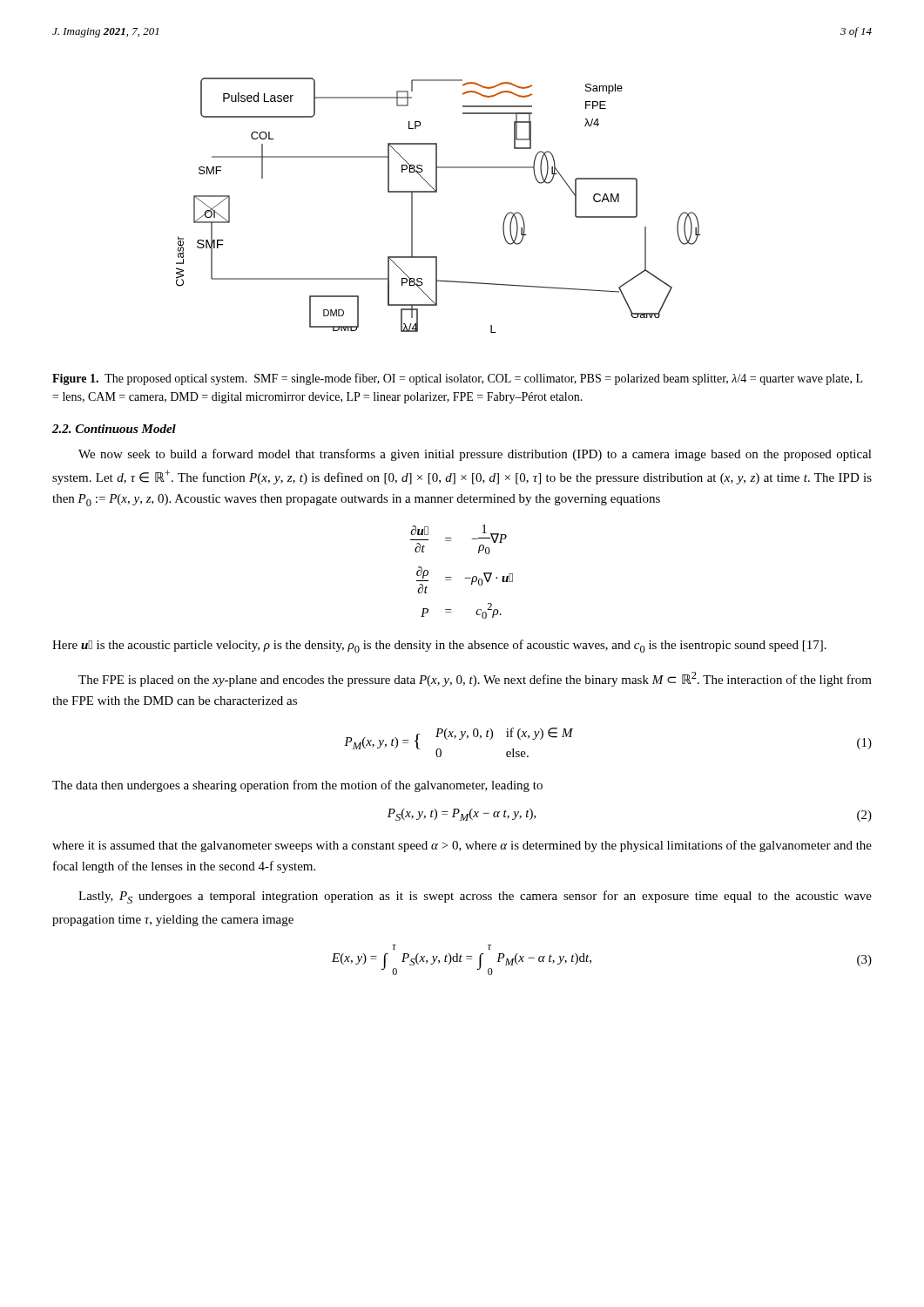This screenshot has height=1307, width=924.
Task: Select the text starting "The FPE is placed on the xy-plane and"
Action: [x=462, y=688]
